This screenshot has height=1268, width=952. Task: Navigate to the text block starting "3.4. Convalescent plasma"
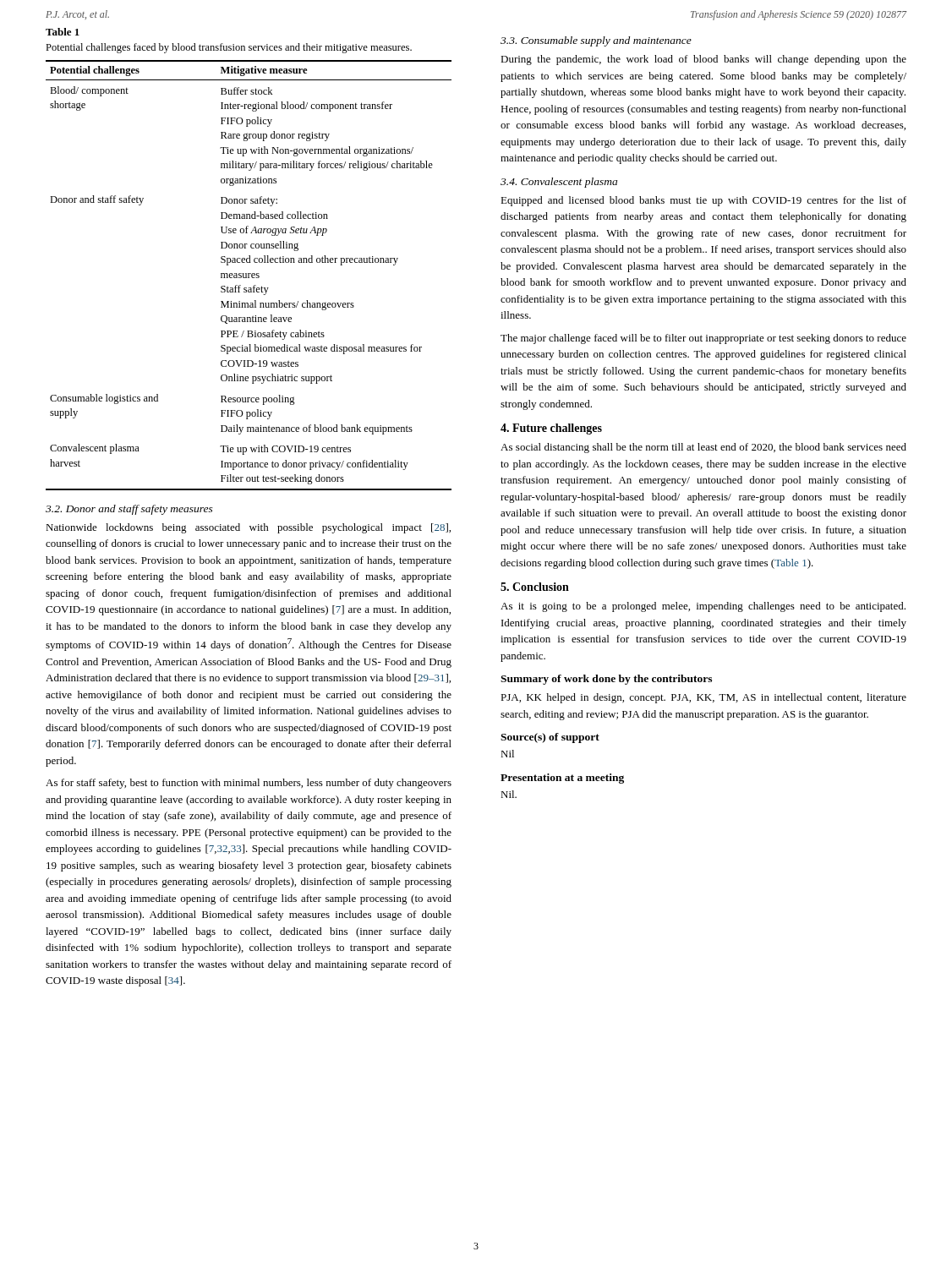[559, 181]
